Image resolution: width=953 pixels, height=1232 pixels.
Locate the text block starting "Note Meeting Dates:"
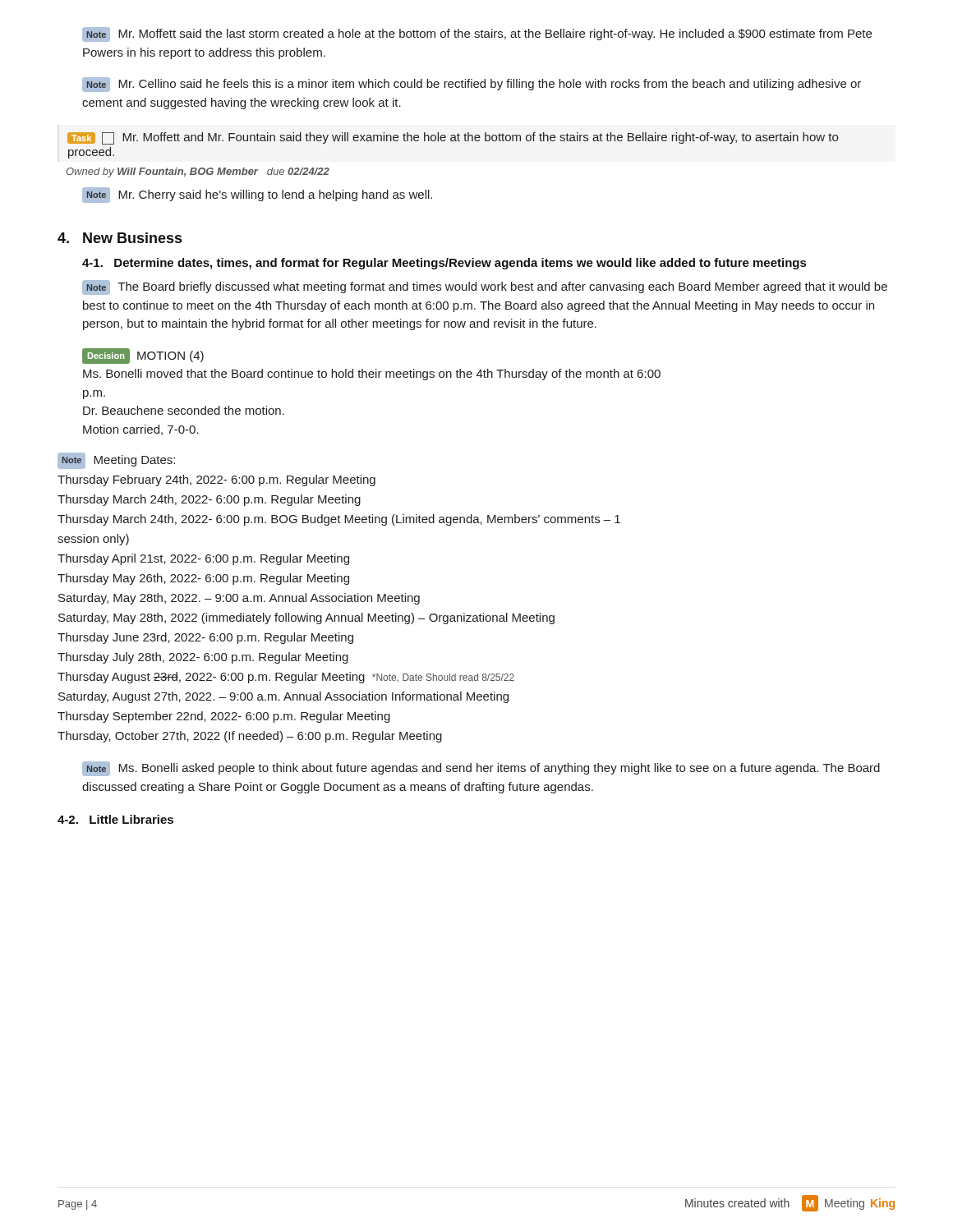tap(116, 461)
